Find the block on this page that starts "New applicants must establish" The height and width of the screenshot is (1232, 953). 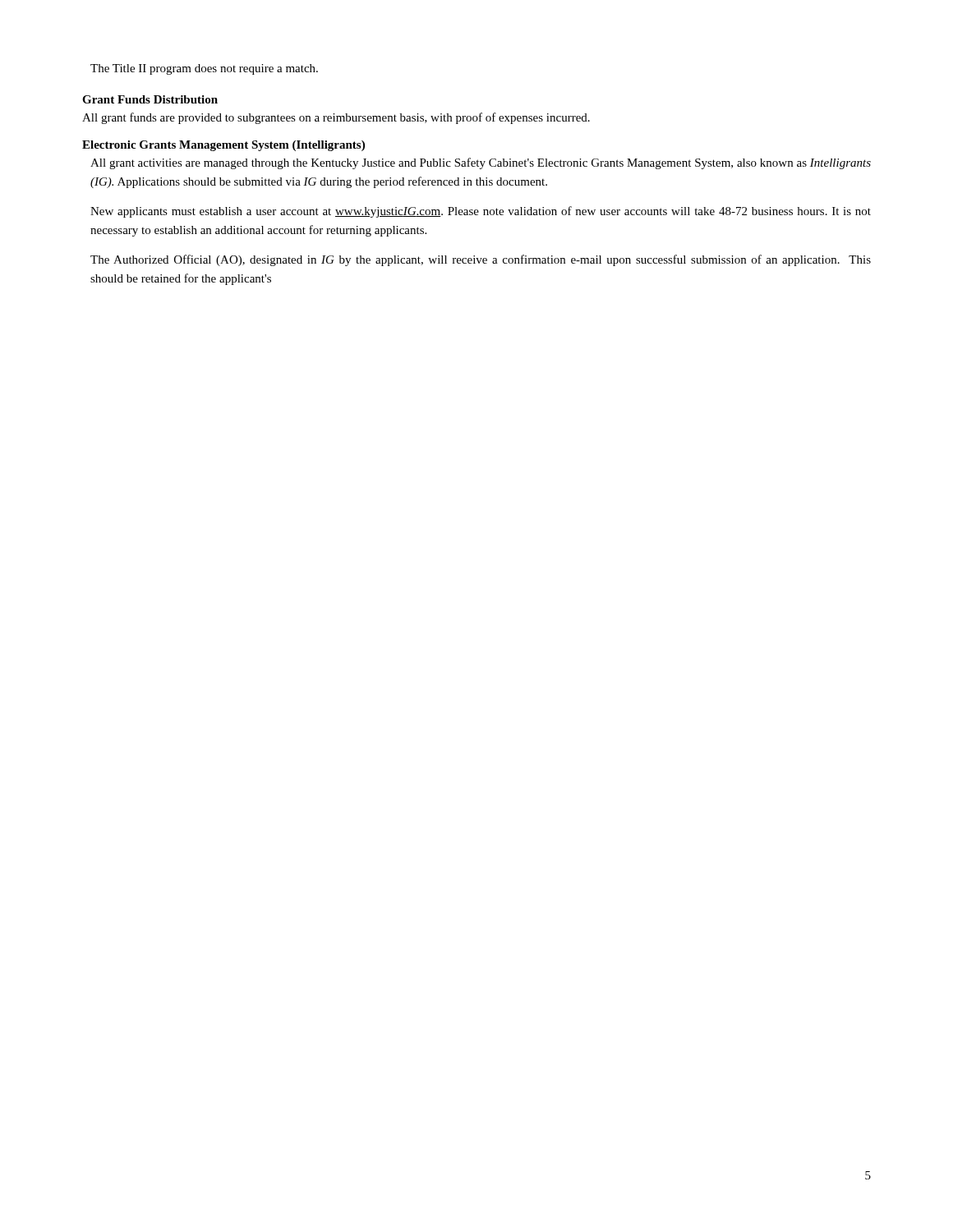(481, 220)
